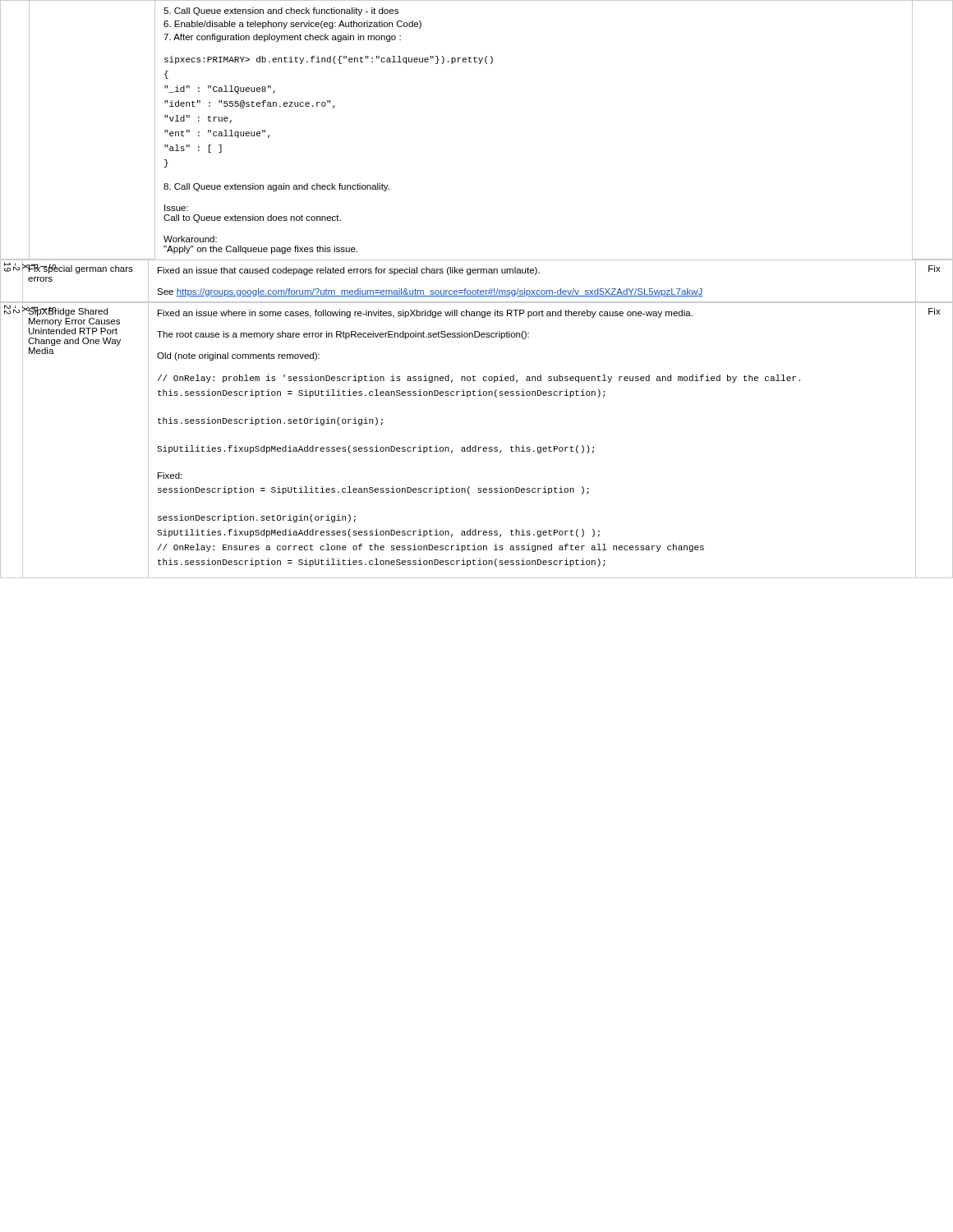Image resolution: width=953 pixels, height=1232 pixels.
Task: Point to the block starting "SipUtilities.fixupSdpMediaAddresses(sessionDescription, address, this.getPort() );"
Action: 379,533
